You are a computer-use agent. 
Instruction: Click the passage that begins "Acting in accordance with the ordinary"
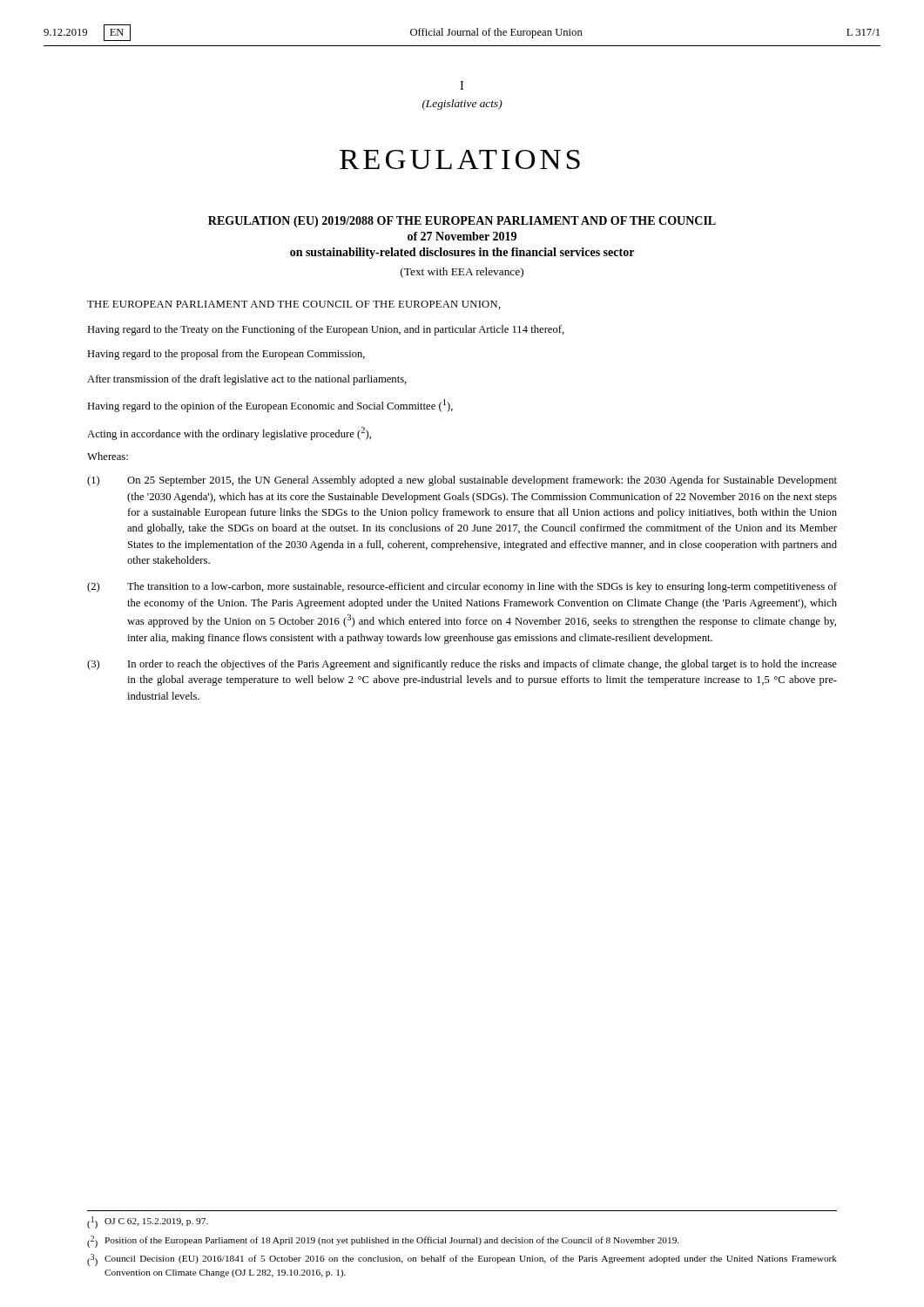click(x=229, y=432)
